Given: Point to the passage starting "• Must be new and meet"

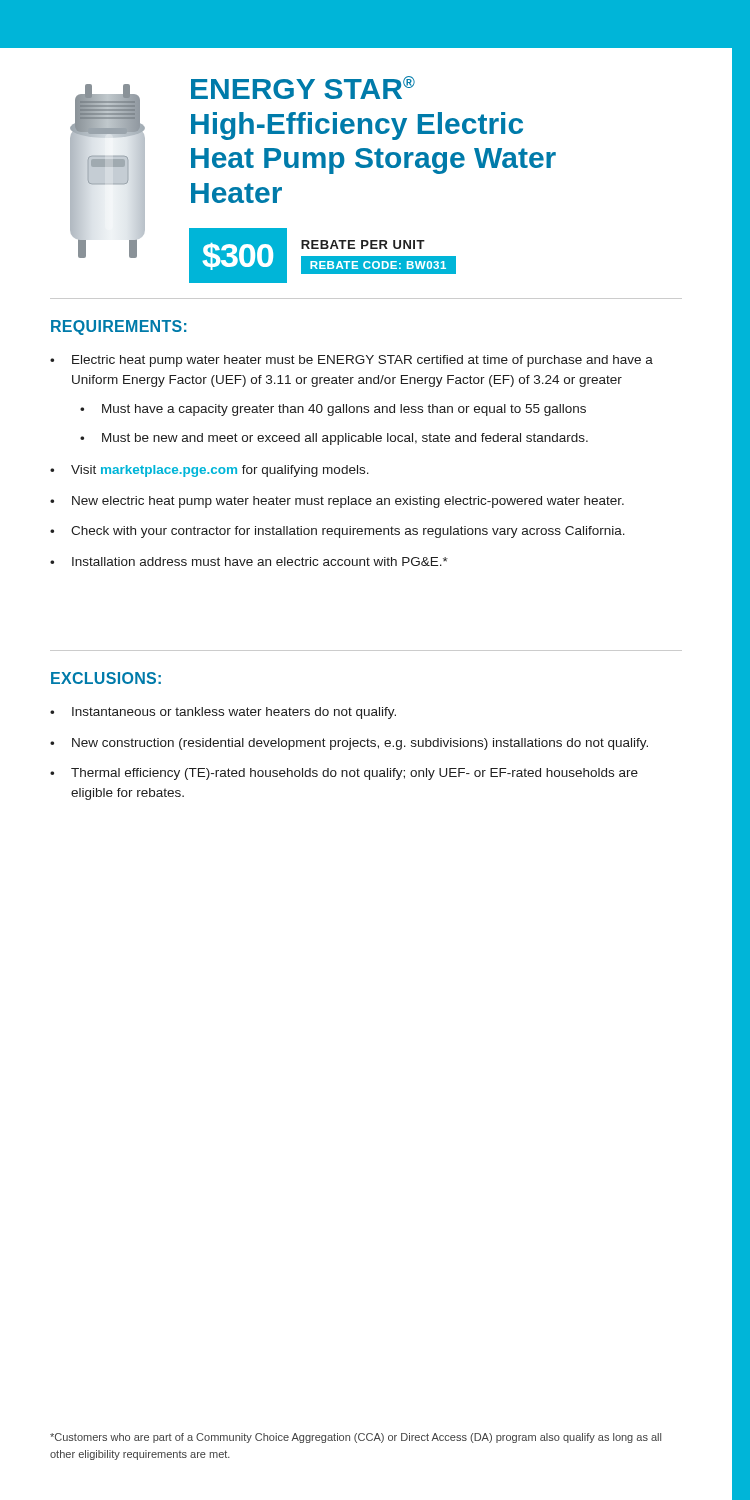Looking at the screenshot, I should 334,438.
